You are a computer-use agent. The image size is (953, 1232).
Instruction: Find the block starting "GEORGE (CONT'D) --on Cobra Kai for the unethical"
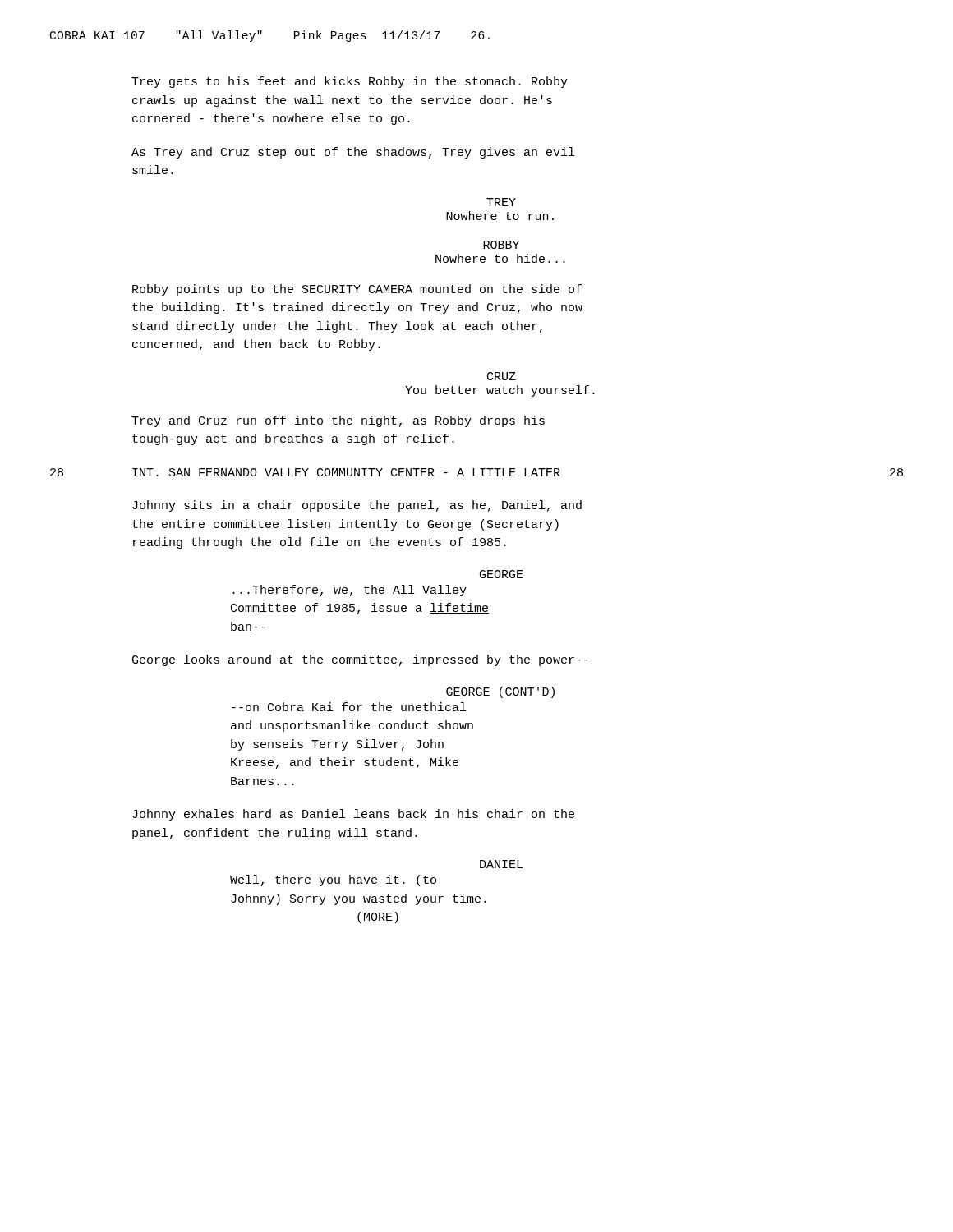pos(500,692)
